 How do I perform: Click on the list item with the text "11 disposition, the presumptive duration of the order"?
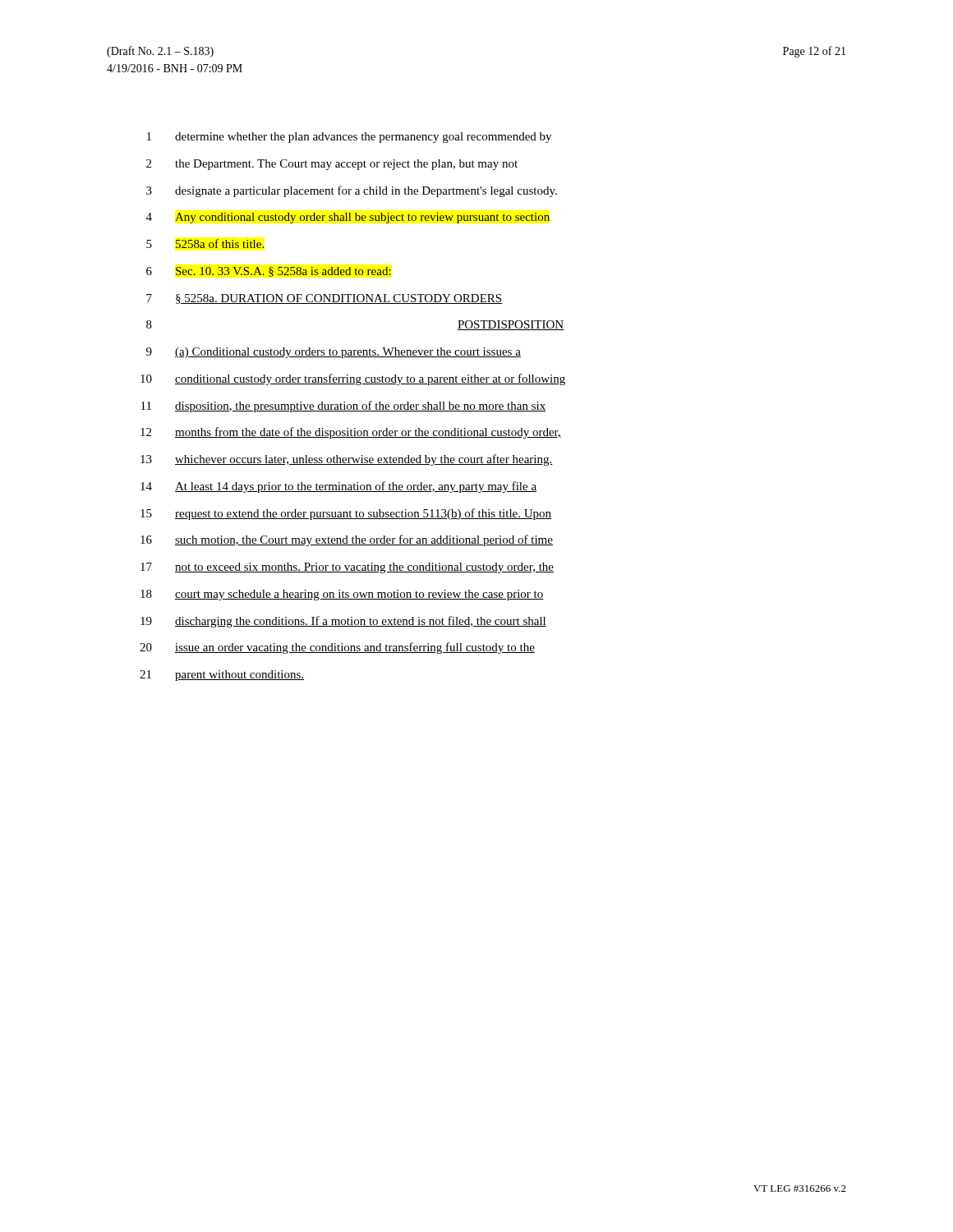click(x=476, y=406)
